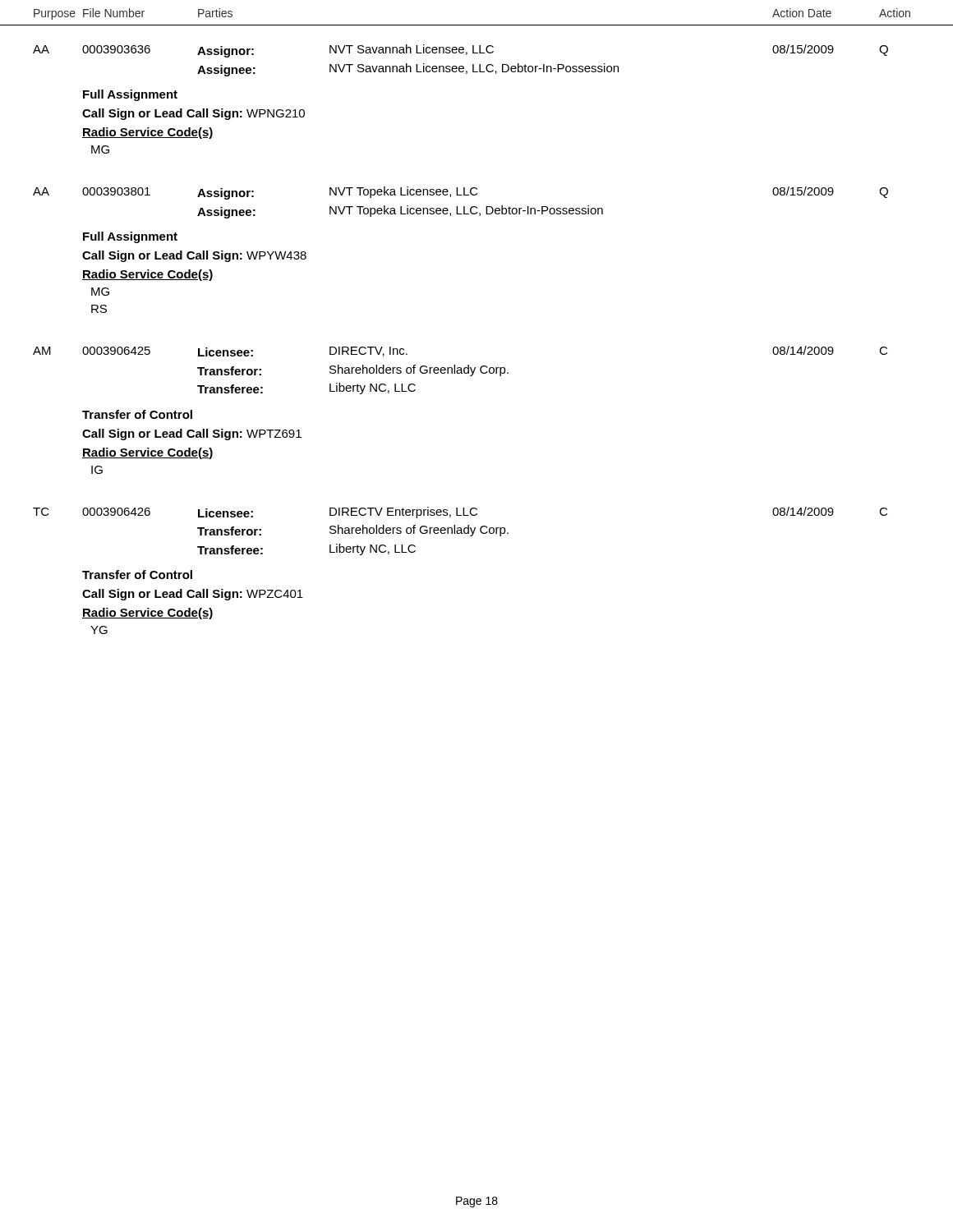Screen dimensions: 1232x953
Task: Select the element starting "TC 0003906426 Licensee: Transferor: Transferee: DIRECTV Enterprises, LLC"
Action: click(x=476, y=531)
